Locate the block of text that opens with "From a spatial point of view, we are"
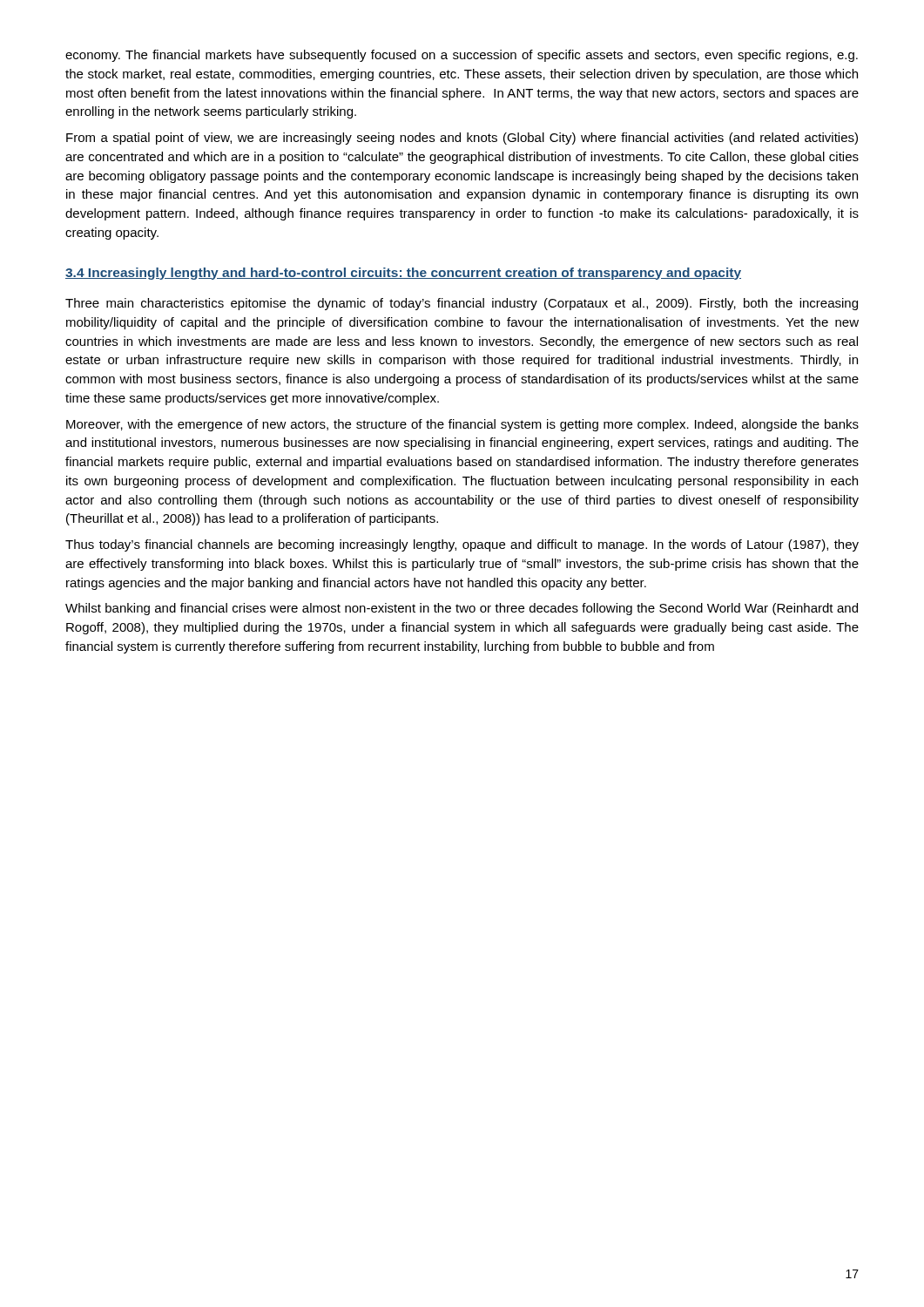 tap(462, 185)
